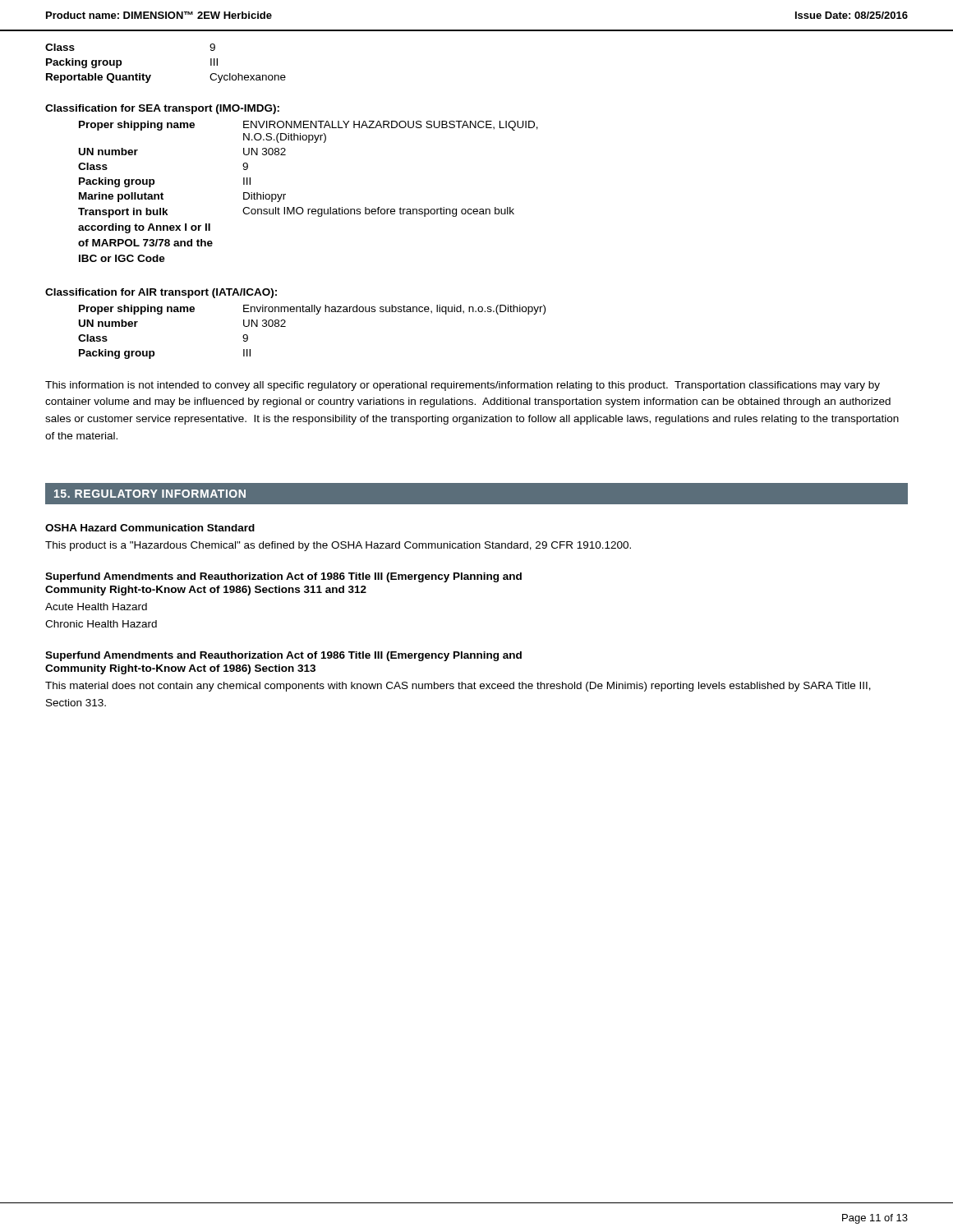The height and width of the screenshot is (1232, 953).
Task: Click the passage that begins "Acute Health Hazard Chronic Health"
Action: pos(101,615)
